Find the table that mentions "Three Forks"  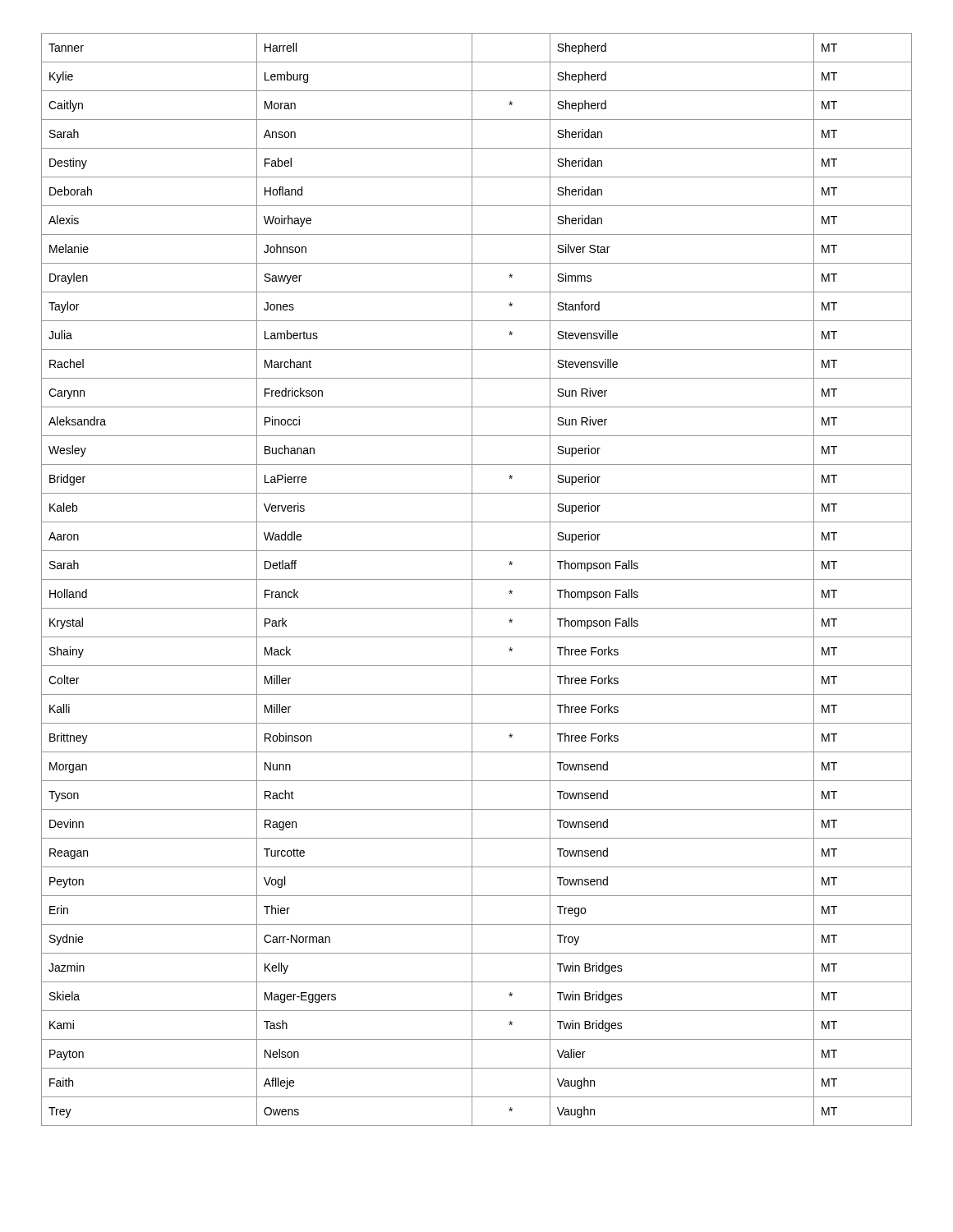click(476, 579)
